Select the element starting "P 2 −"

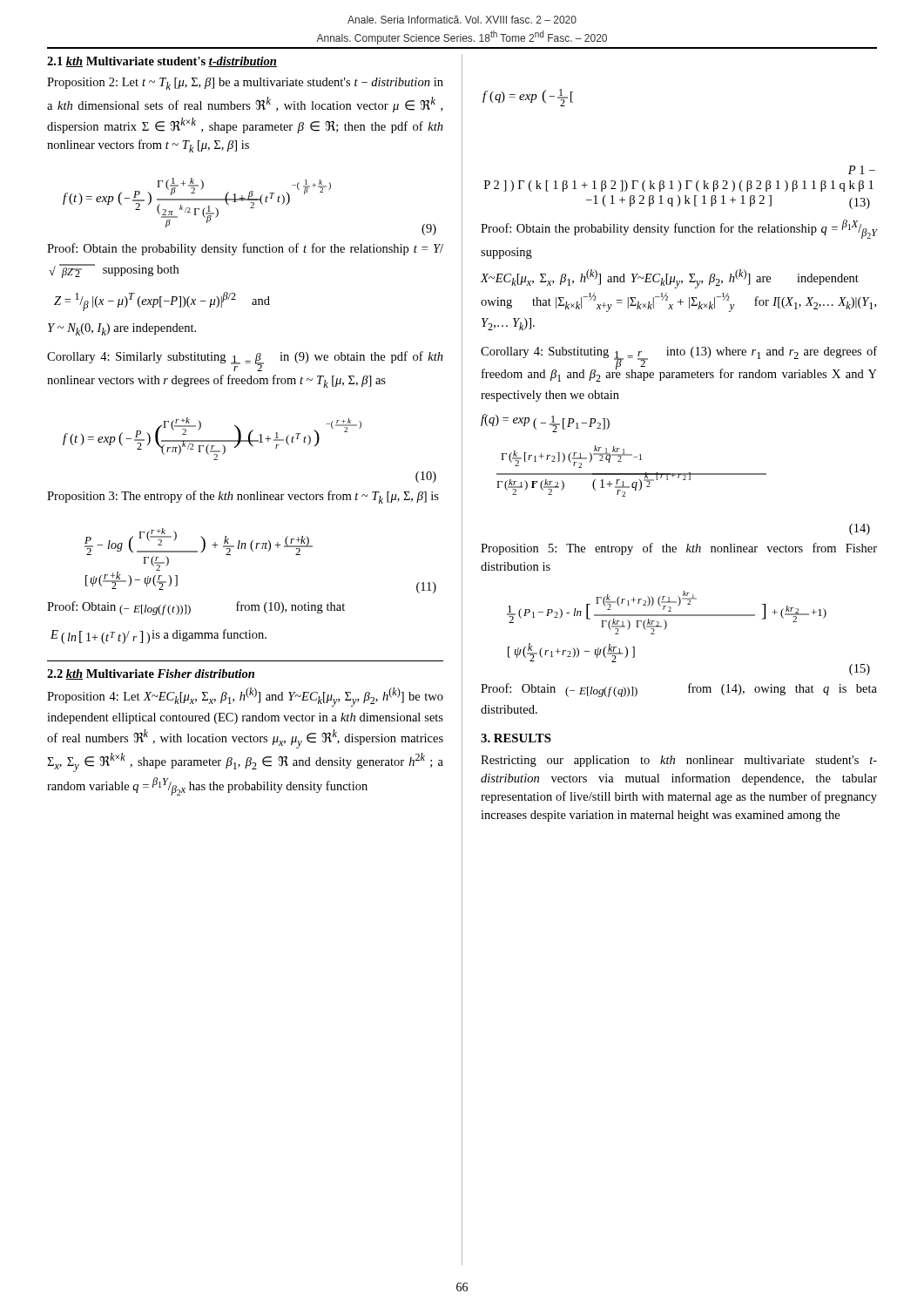point(245,554)
